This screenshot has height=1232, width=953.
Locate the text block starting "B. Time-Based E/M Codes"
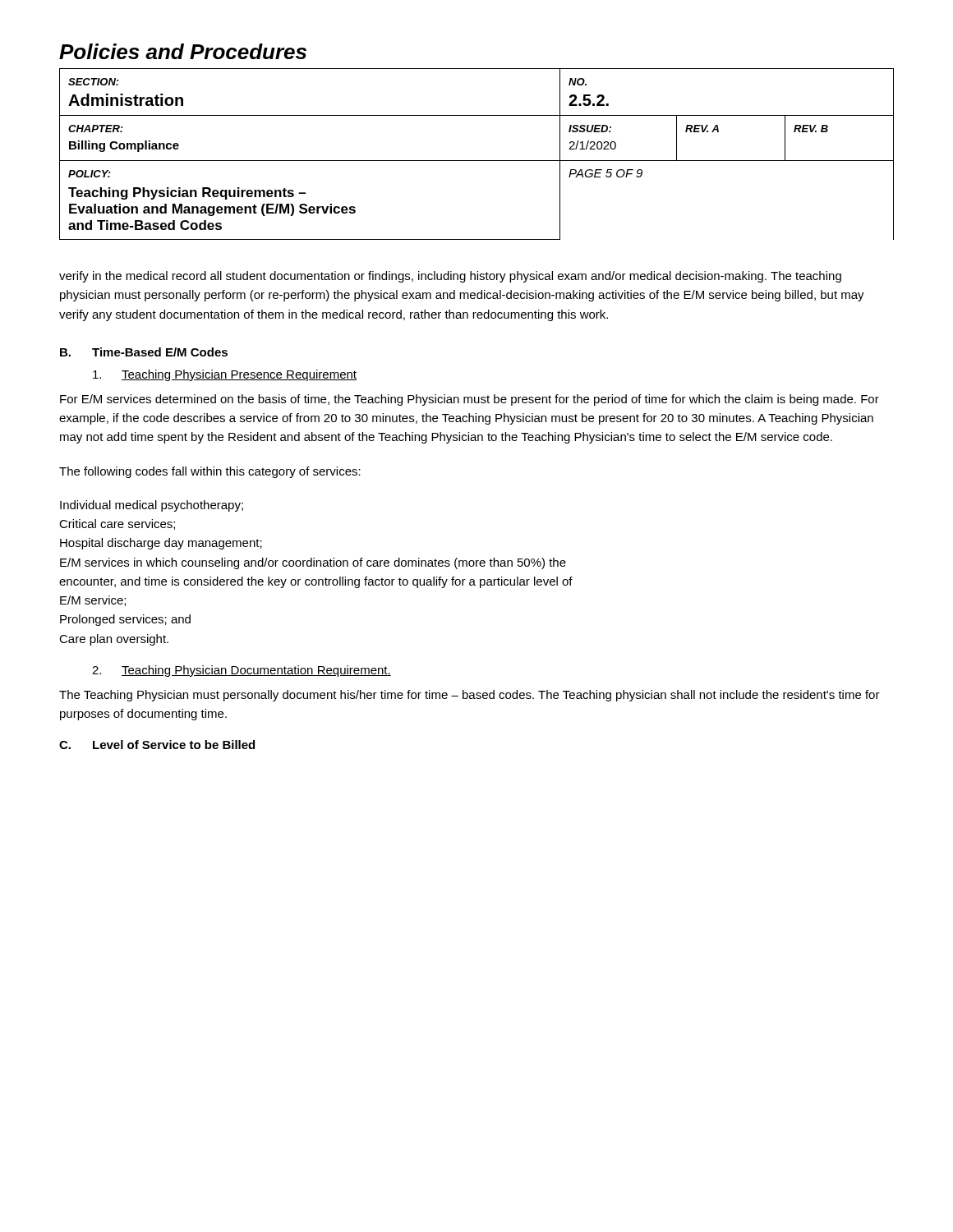(x=144, y=352)
